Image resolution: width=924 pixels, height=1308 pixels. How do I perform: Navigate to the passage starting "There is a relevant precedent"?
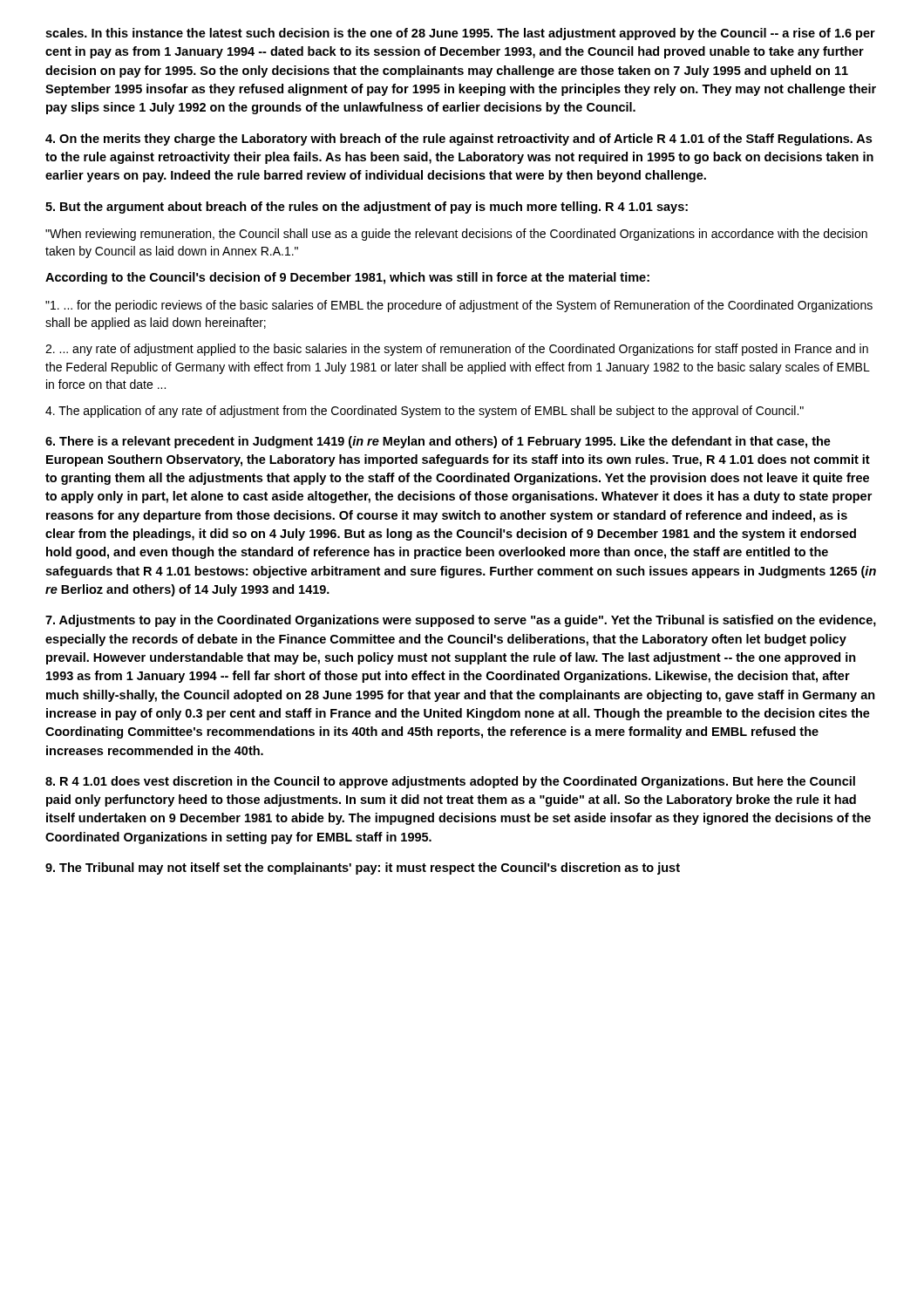(461, 515)
